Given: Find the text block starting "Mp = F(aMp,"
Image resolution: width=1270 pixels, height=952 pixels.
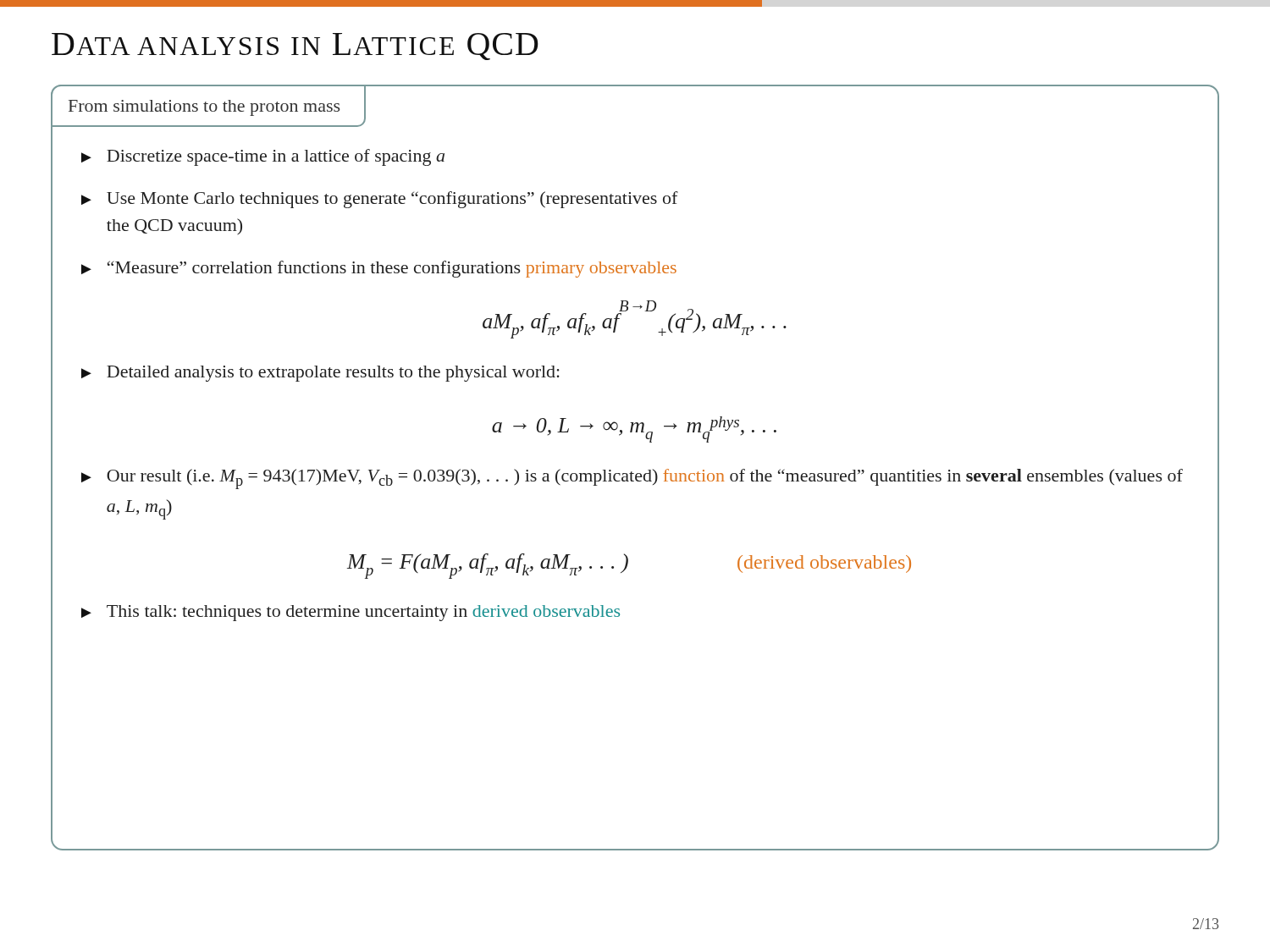Looking at the screenshot, I should [x=635, y=560].
